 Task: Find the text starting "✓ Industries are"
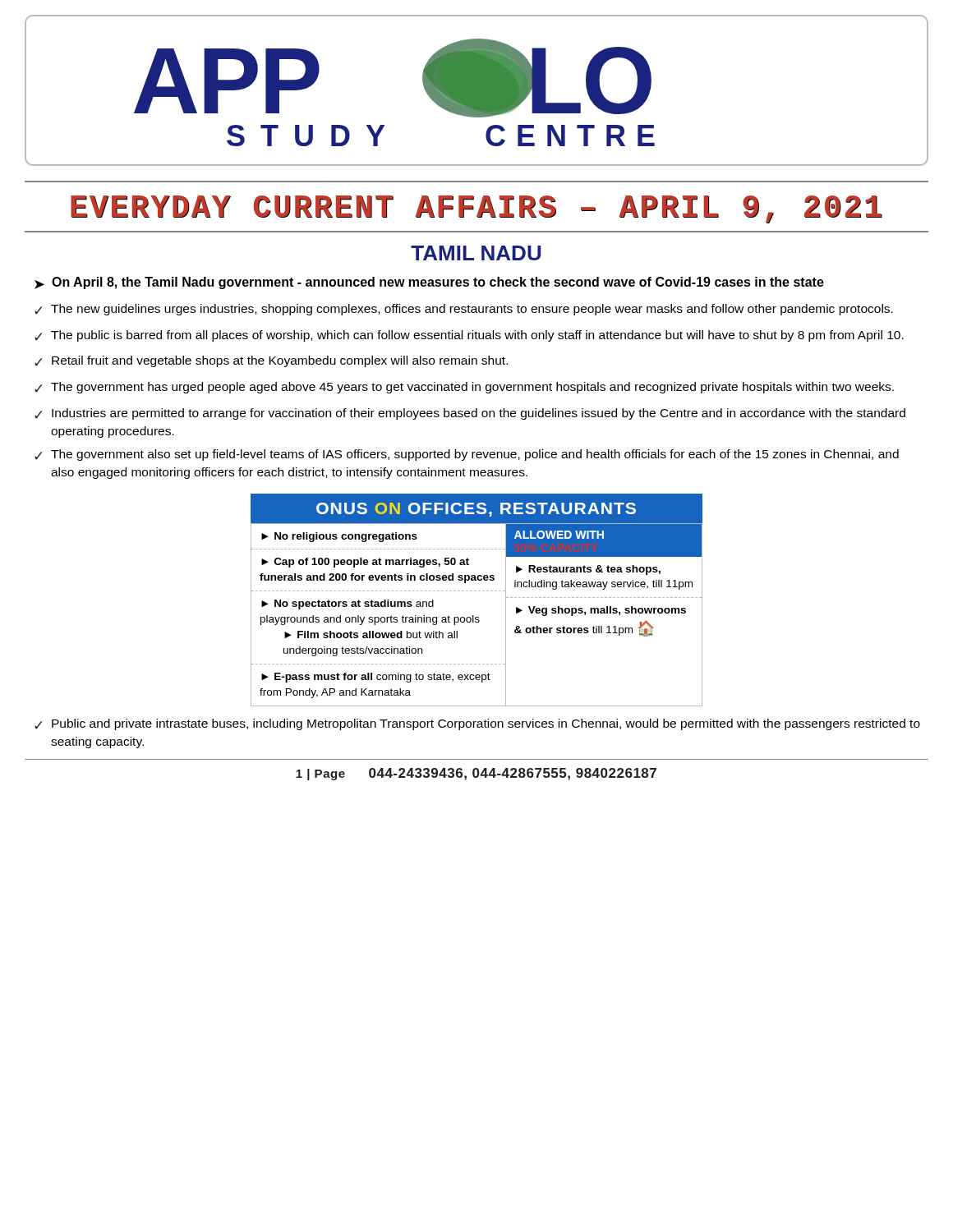point(476,422)
